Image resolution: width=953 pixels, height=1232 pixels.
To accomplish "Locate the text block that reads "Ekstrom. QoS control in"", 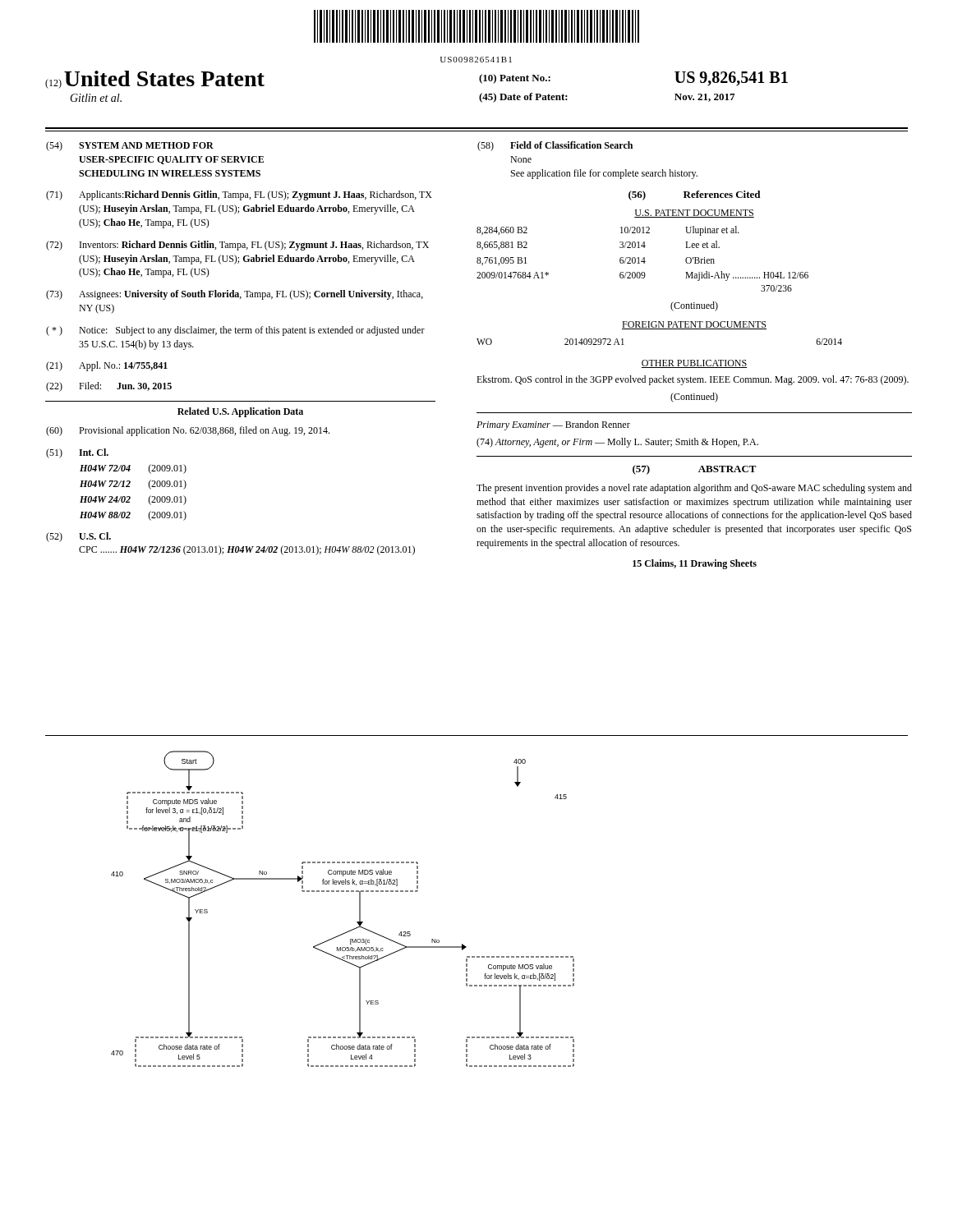I will point(693,380).
